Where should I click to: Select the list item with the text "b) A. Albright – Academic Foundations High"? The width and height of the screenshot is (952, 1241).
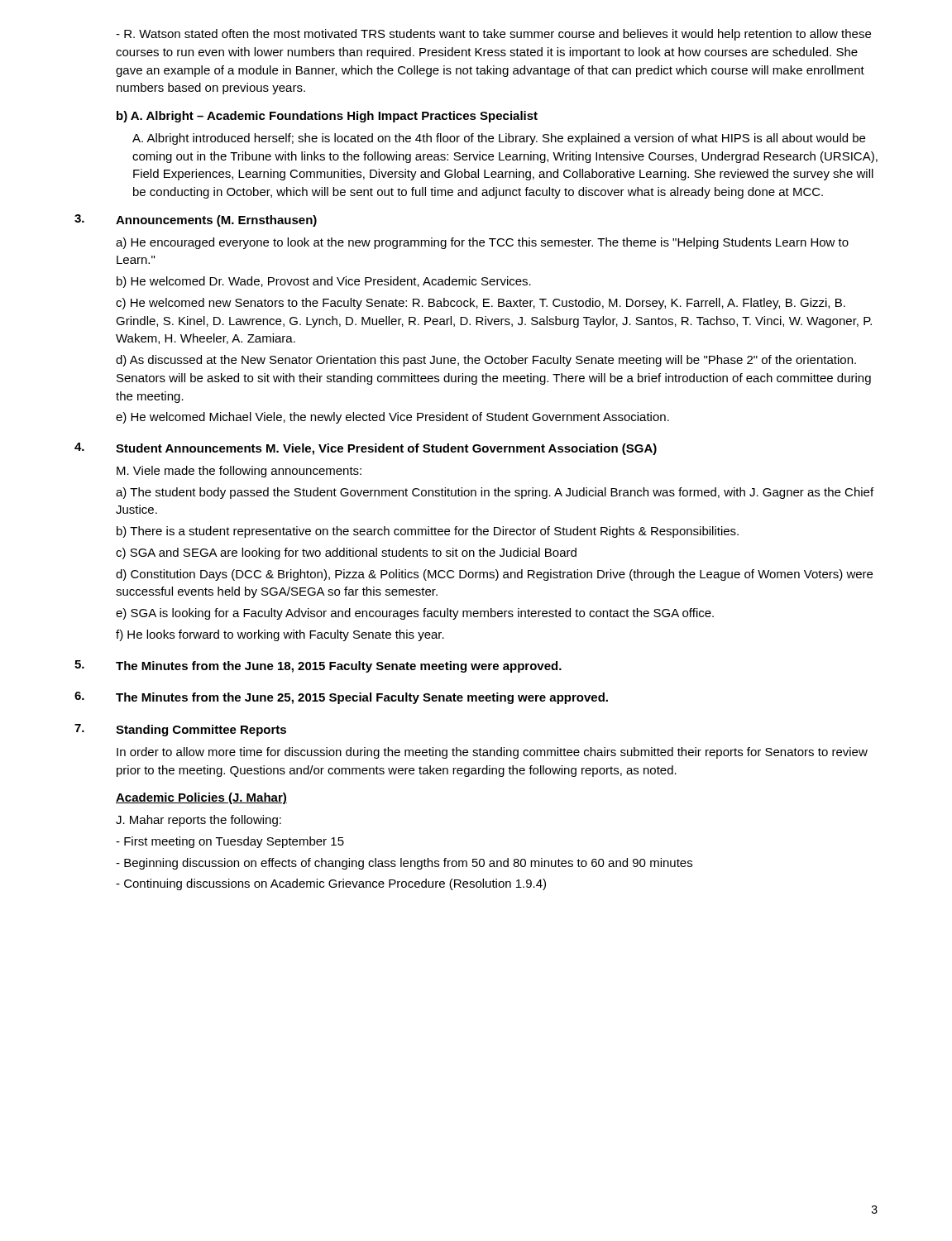point(501,154)
